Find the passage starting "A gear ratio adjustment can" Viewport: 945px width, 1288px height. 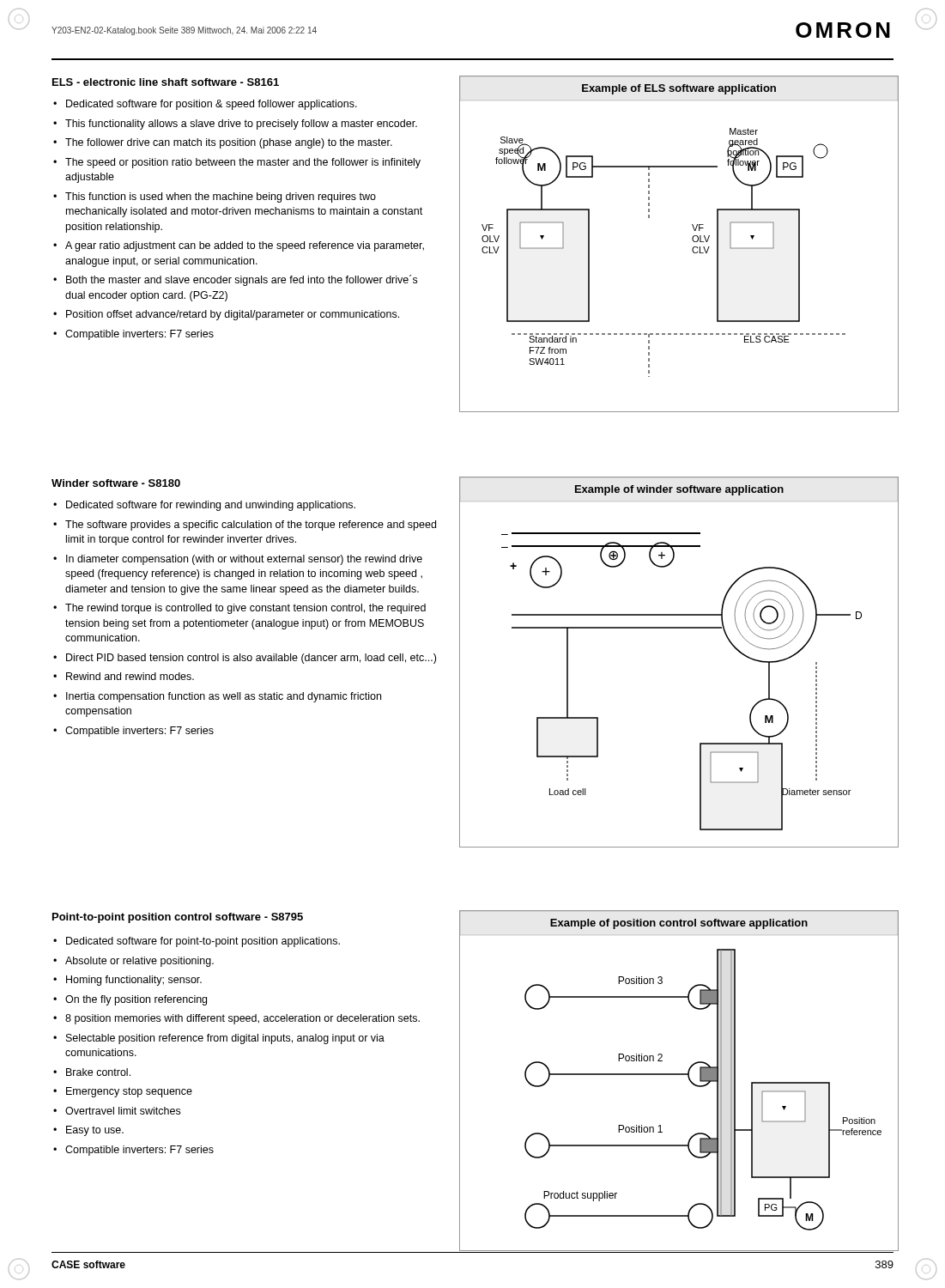[x=245, y=253]
